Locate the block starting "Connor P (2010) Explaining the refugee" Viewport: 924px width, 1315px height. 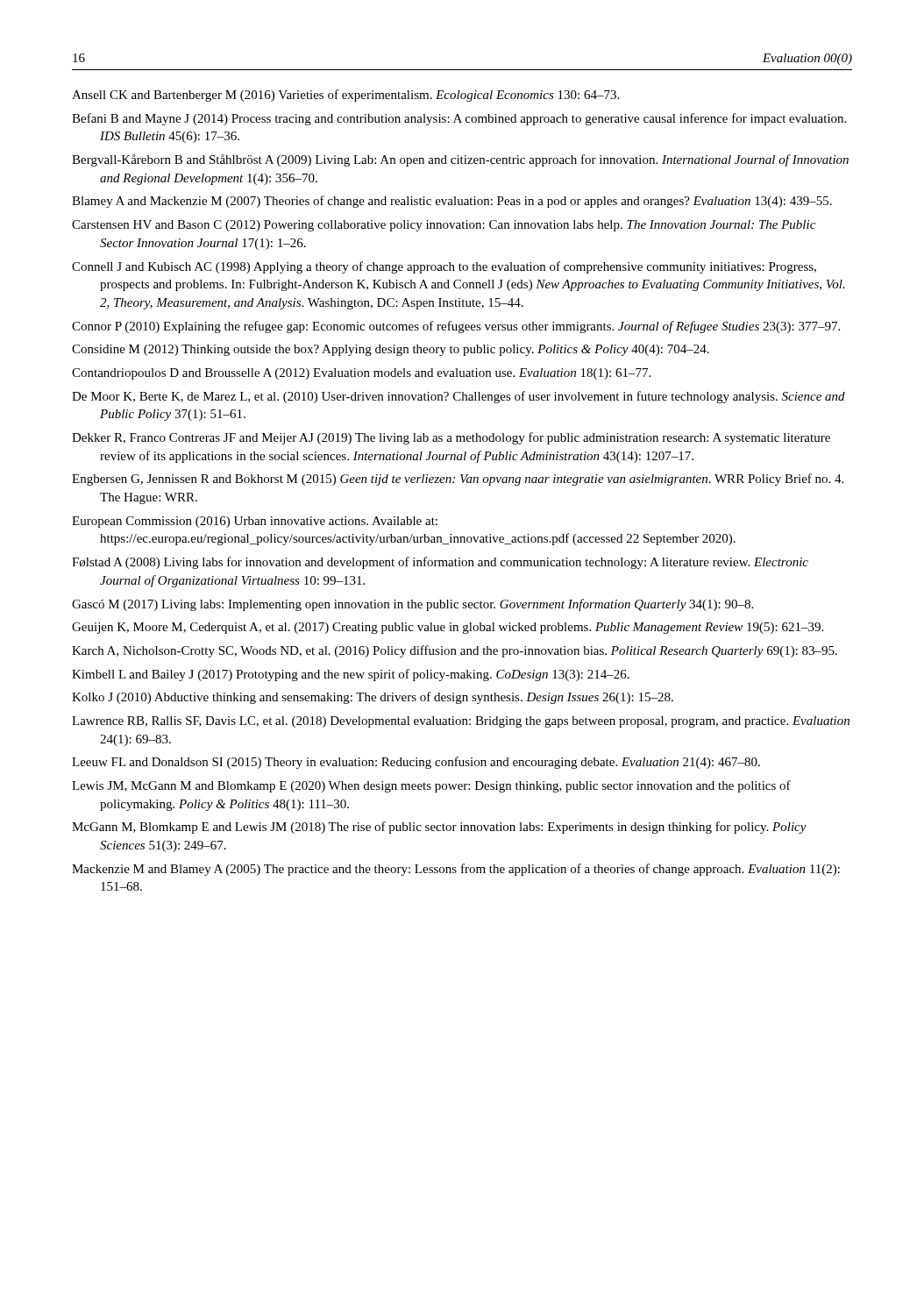tap(456, 326)
